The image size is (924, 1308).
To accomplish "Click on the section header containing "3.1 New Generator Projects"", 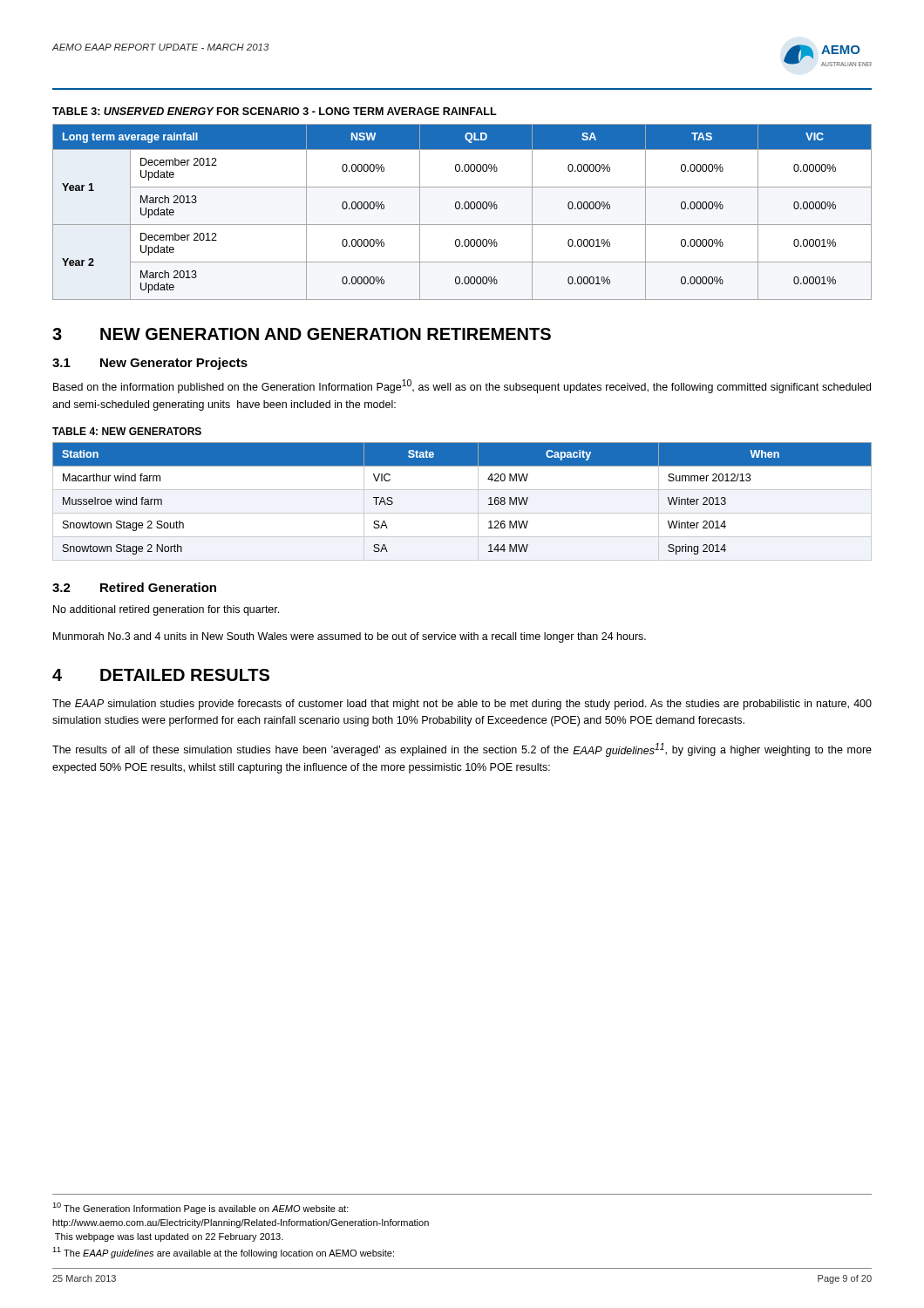I will pyautogui.click(x=150, y=362).
